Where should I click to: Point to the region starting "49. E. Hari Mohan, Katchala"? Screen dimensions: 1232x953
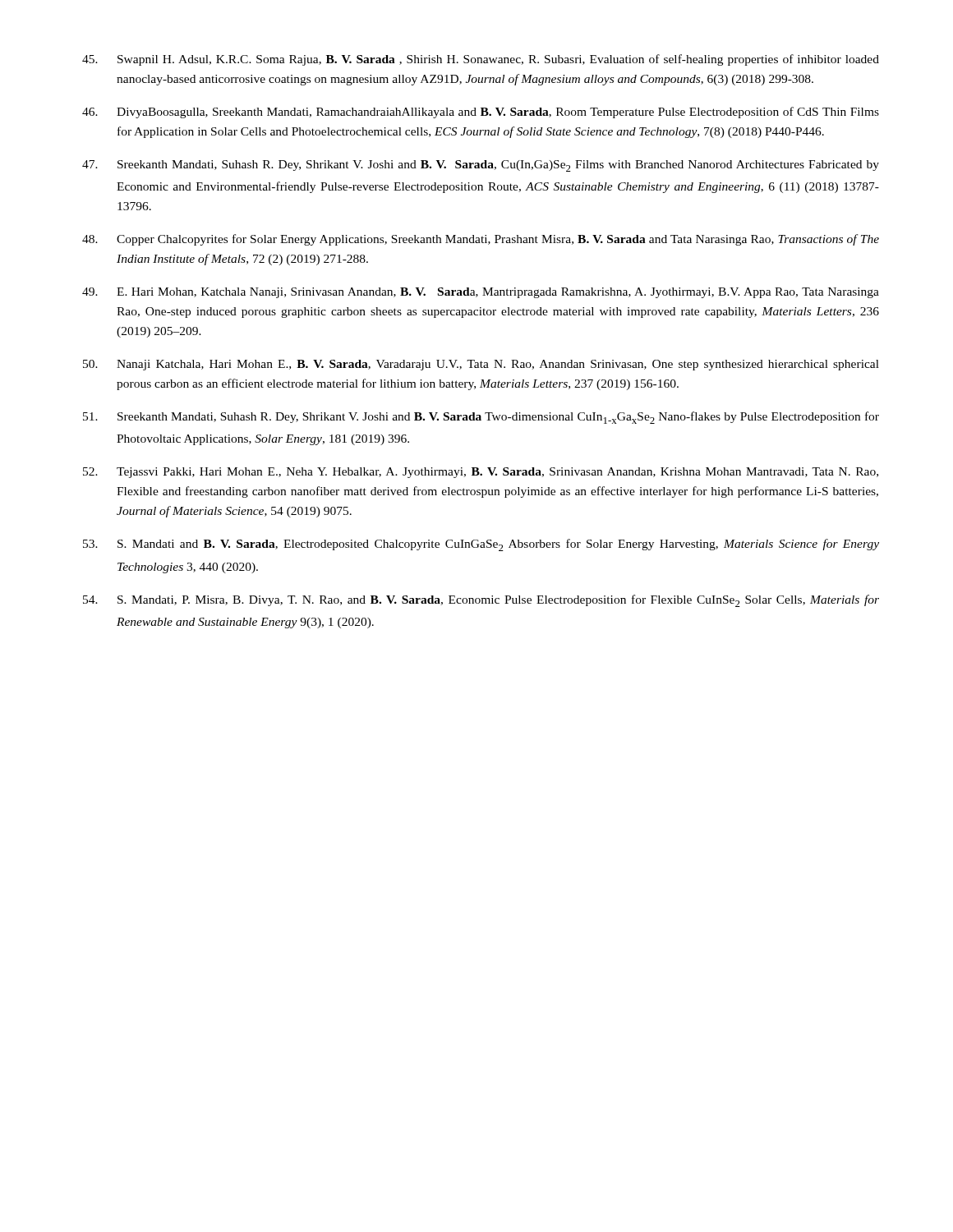481,312
